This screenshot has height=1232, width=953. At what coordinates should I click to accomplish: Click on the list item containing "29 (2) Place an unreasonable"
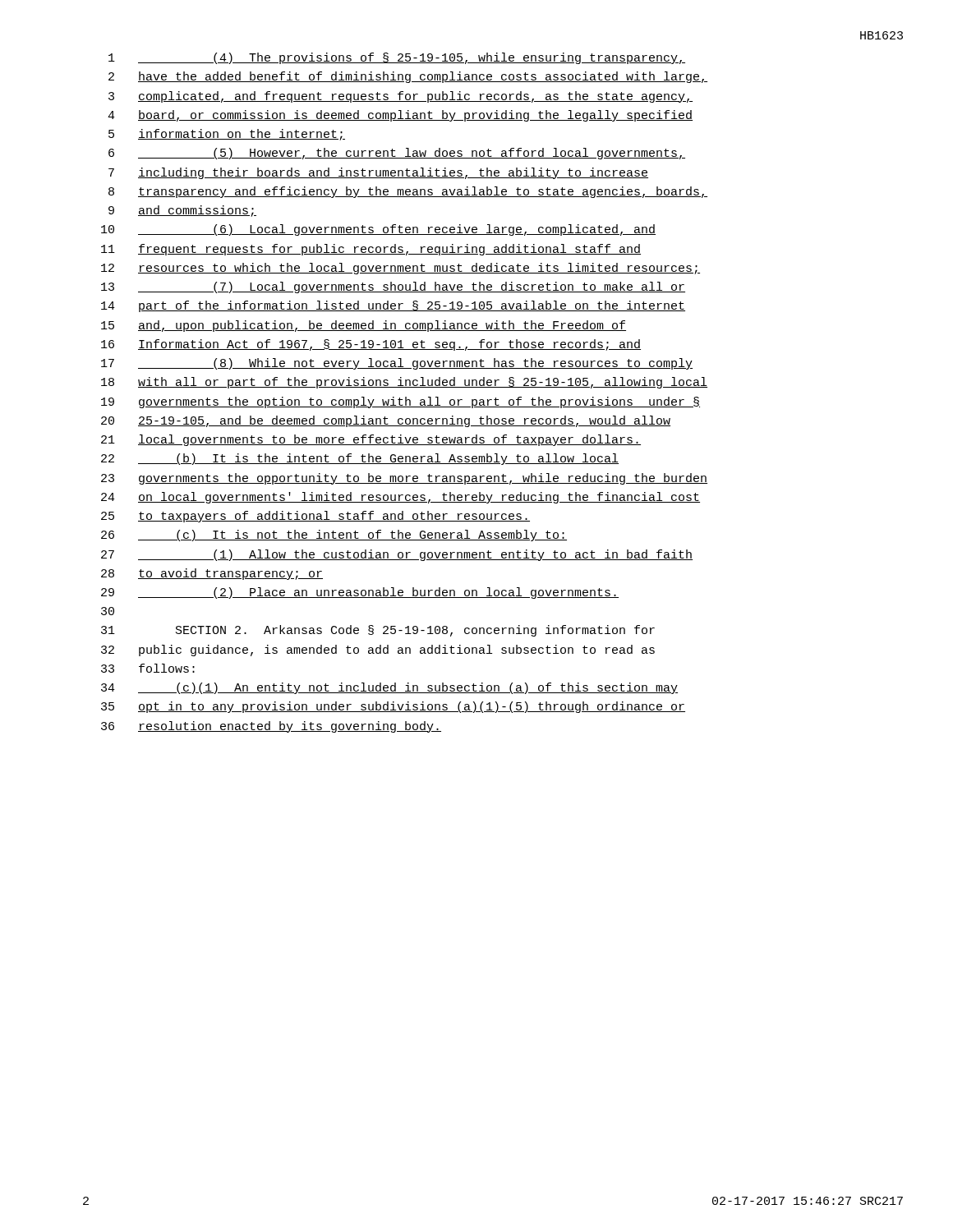click(x=493, y=594)
